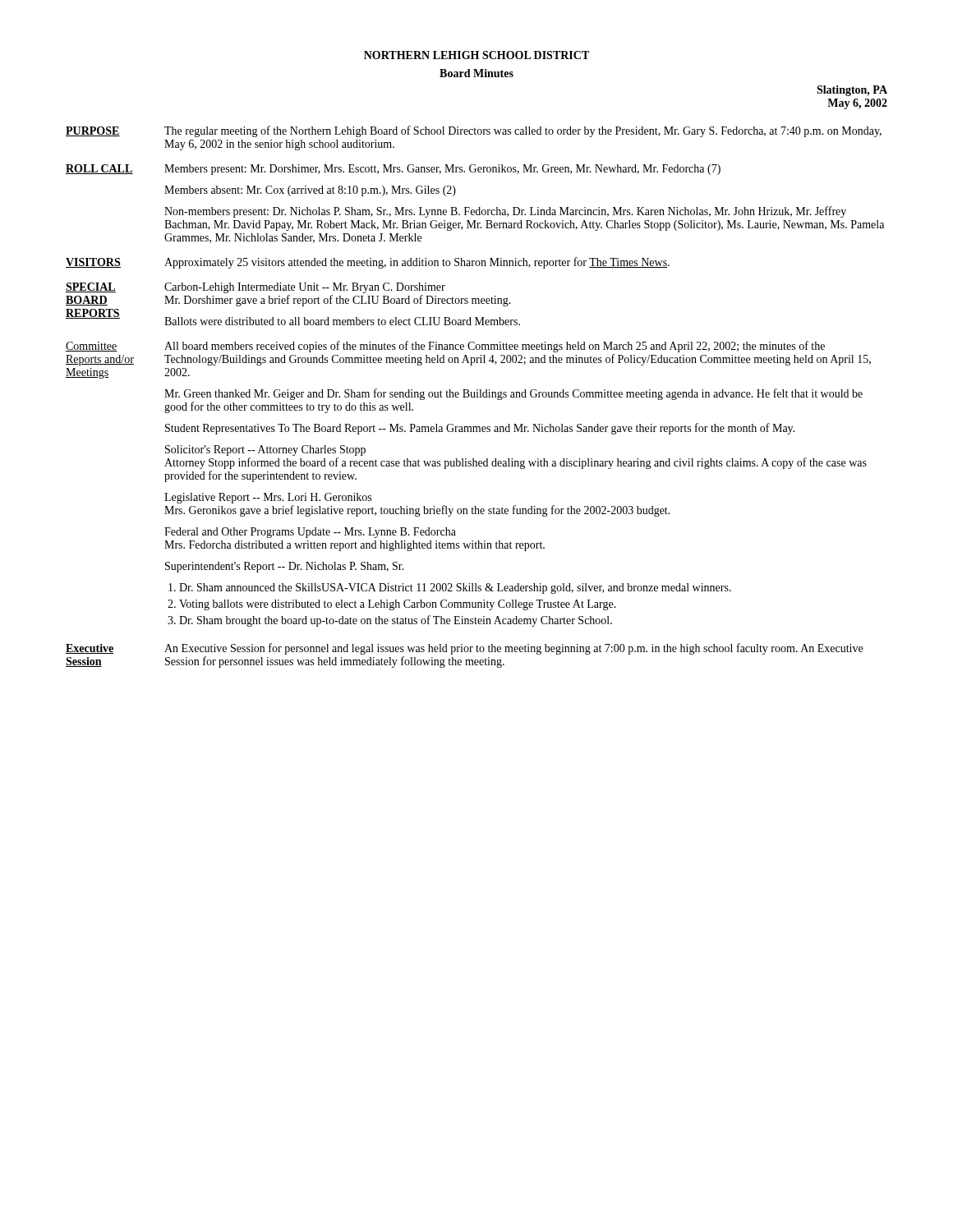The width and height of the screenshot is (953, 1232).
Task: Navigate to the text block starting "Dr. Sham announced the SkillsUSA-VICA District 11 2002"
Action: [455, 588]
